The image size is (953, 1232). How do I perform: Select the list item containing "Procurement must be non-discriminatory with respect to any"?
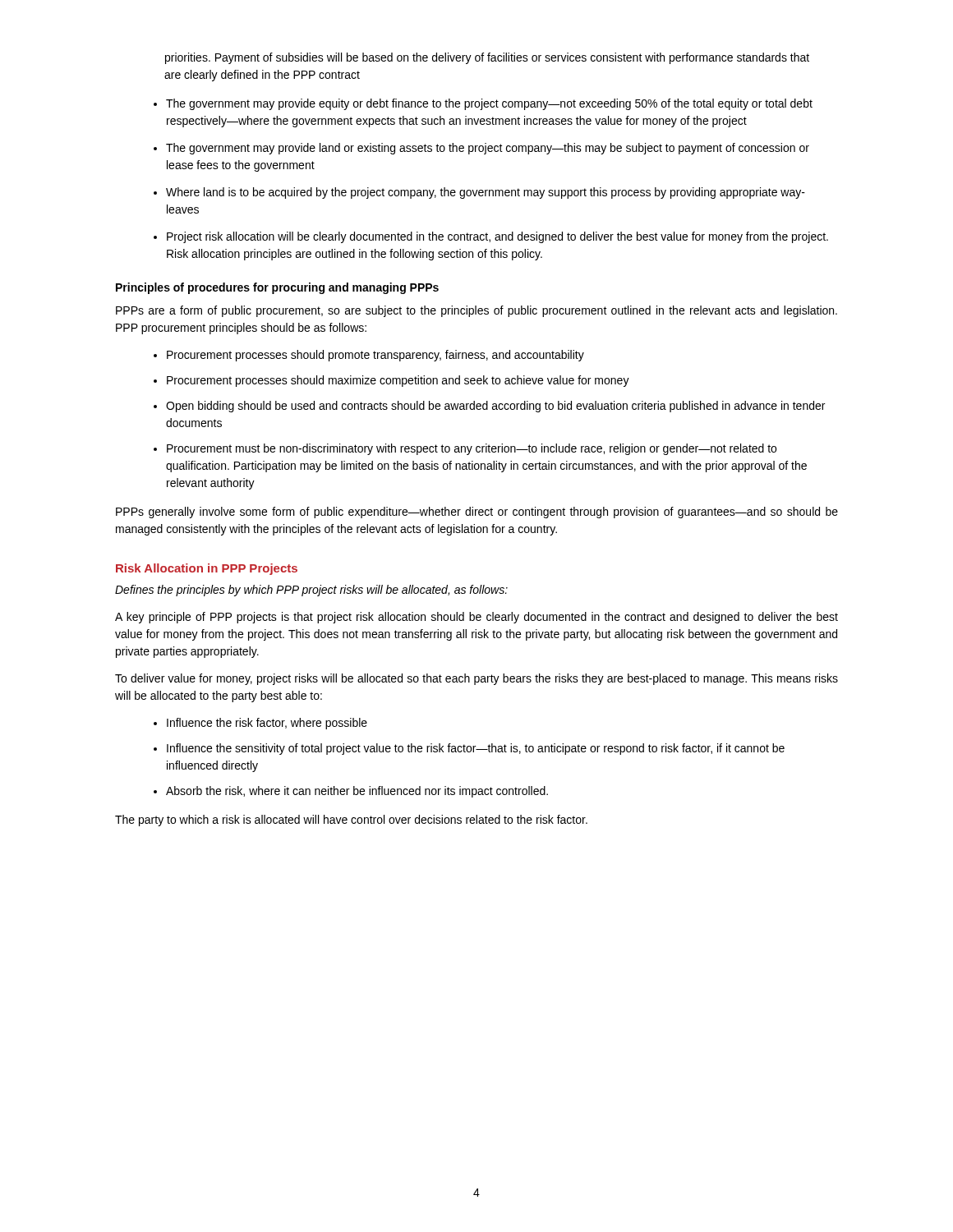pyautogui.click(x=493, y=466)
